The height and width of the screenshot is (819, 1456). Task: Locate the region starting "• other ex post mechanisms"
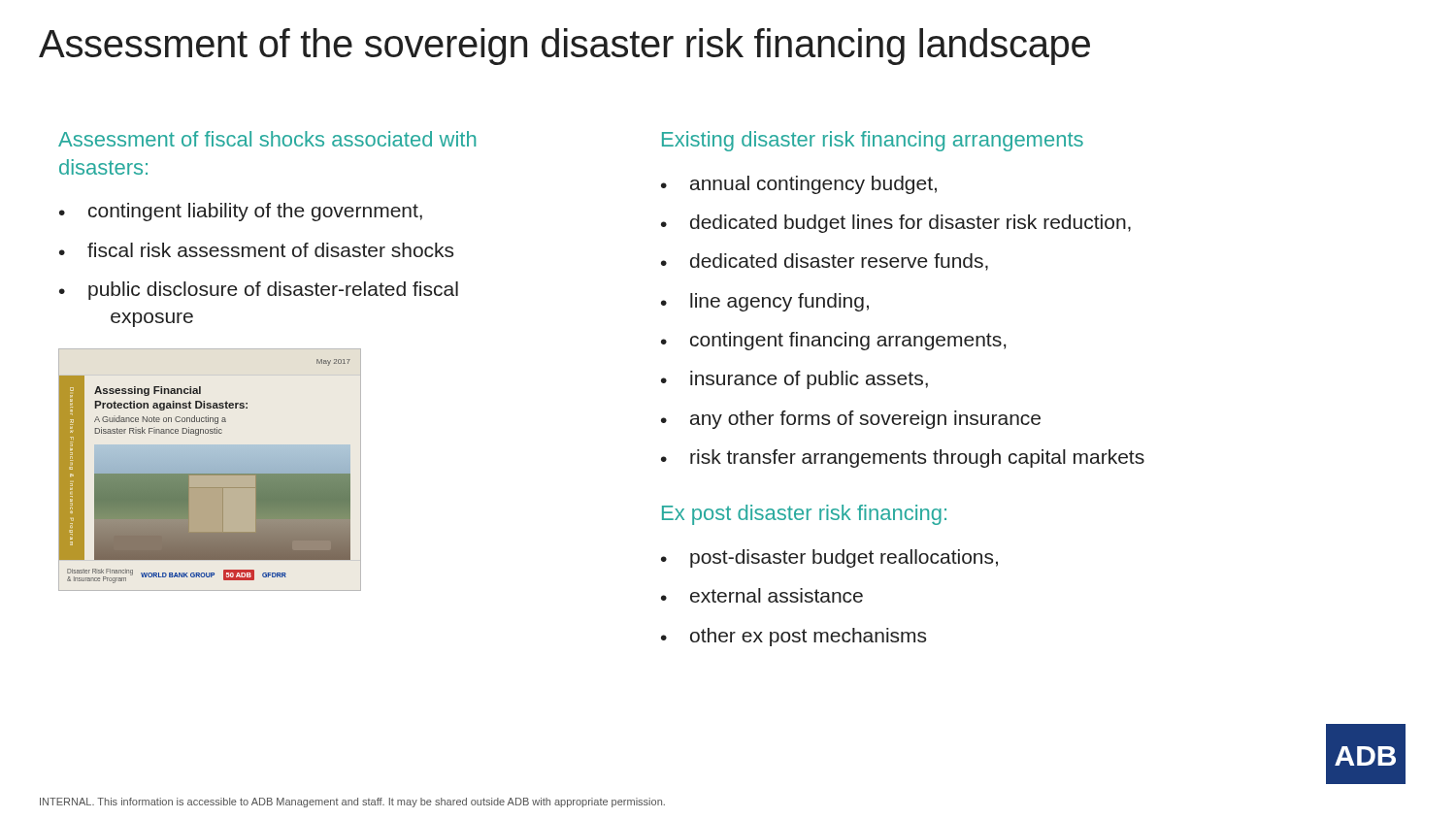(794, 636)
